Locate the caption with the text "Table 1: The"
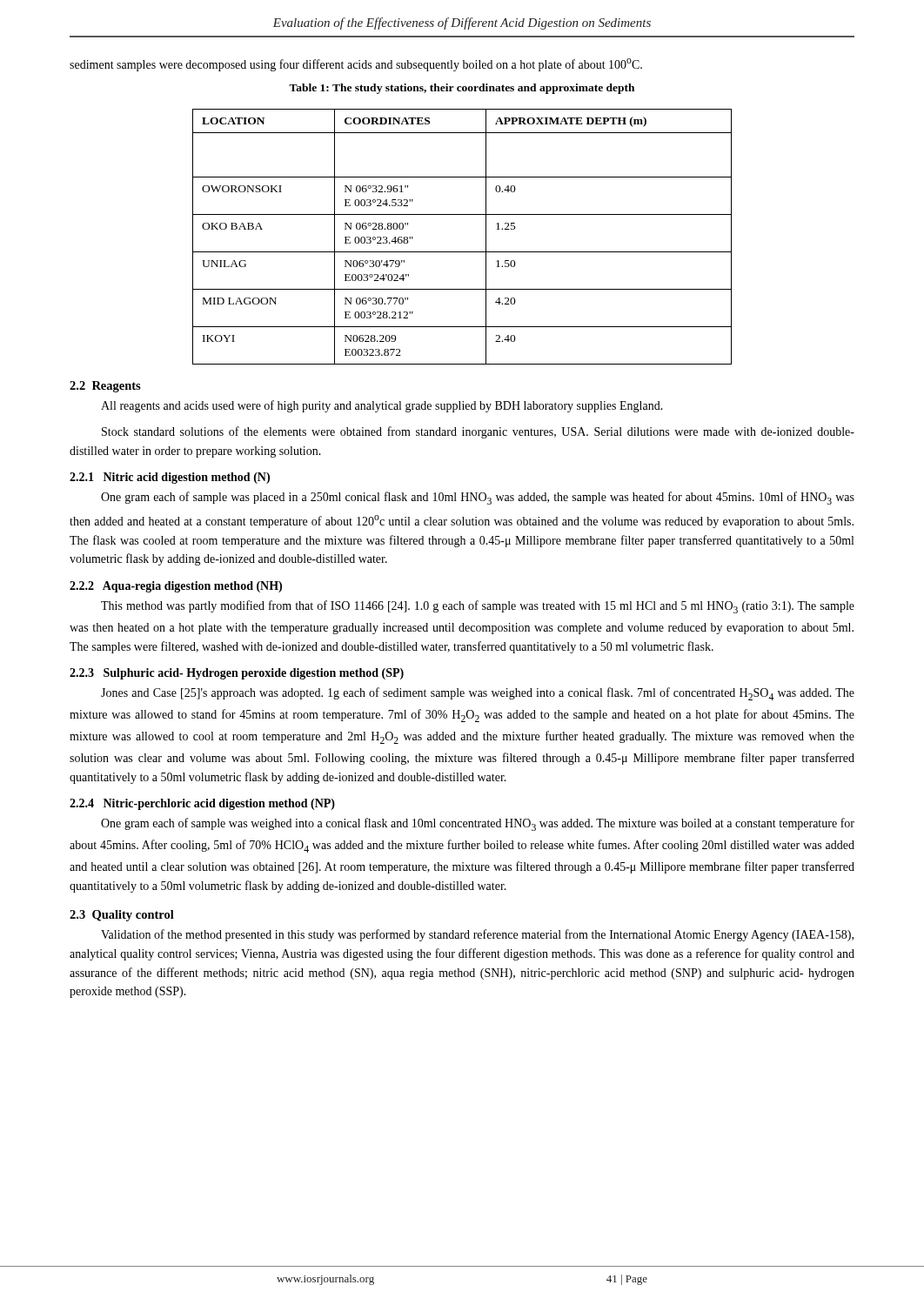This screenshot has height=1305, width=924. tap(462, 88)
